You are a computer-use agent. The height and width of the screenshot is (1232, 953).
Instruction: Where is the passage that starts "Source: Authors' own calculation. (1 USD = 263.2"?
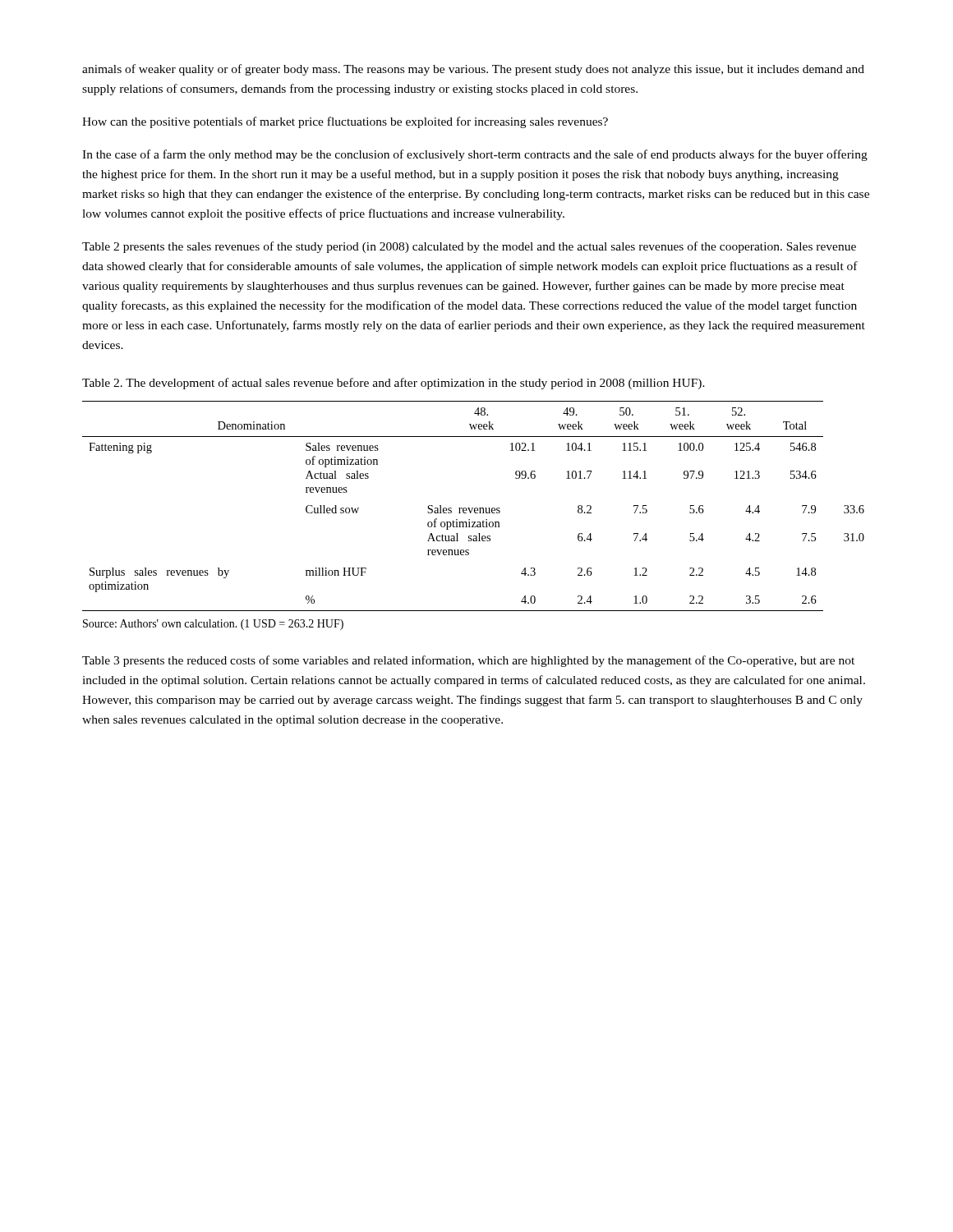point(213,624)
